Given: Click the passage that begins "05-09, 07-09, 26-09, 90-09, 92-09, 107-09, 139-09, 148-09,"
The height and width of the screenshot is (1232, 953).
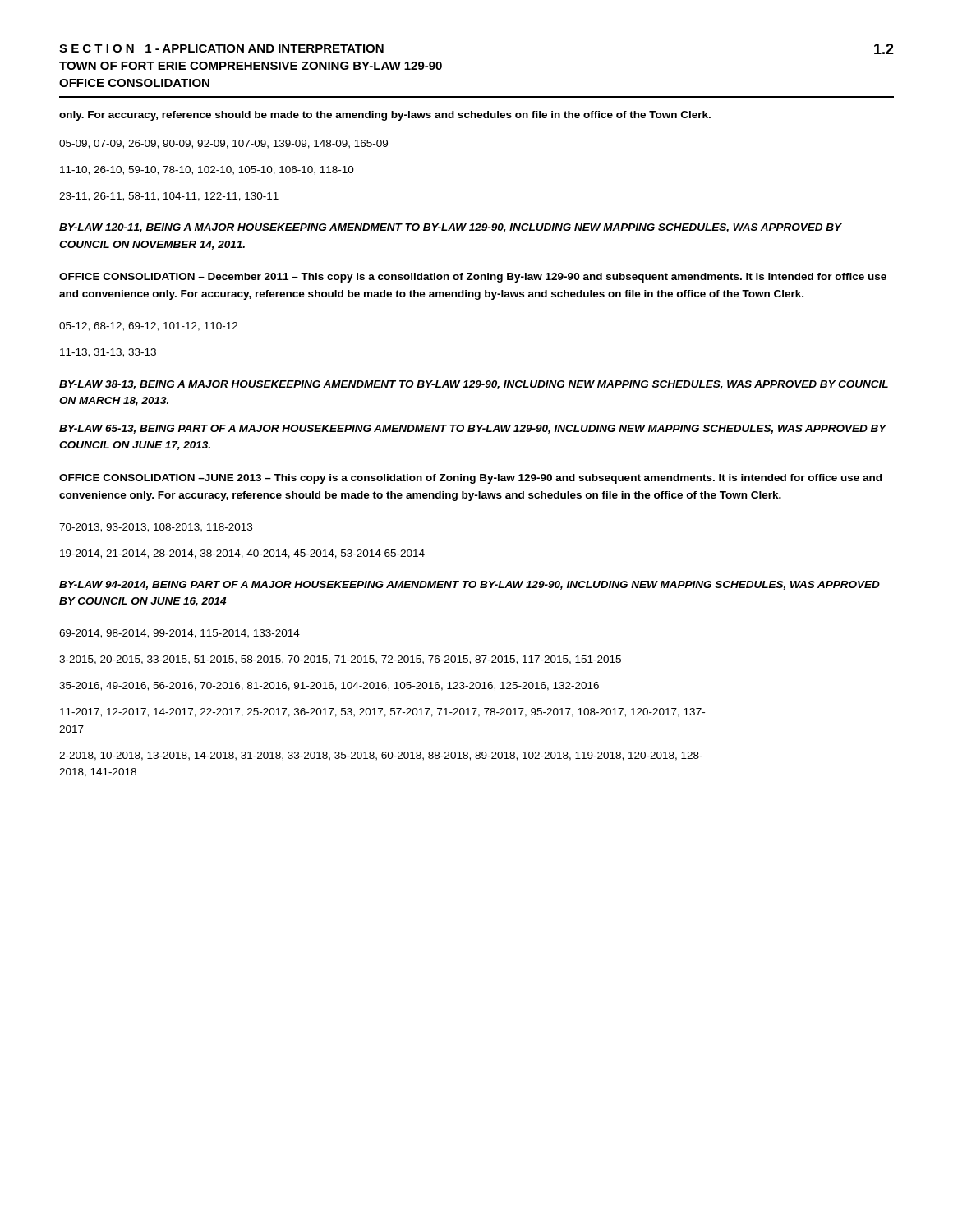Looking at the screenshot, I should point(224,143).
